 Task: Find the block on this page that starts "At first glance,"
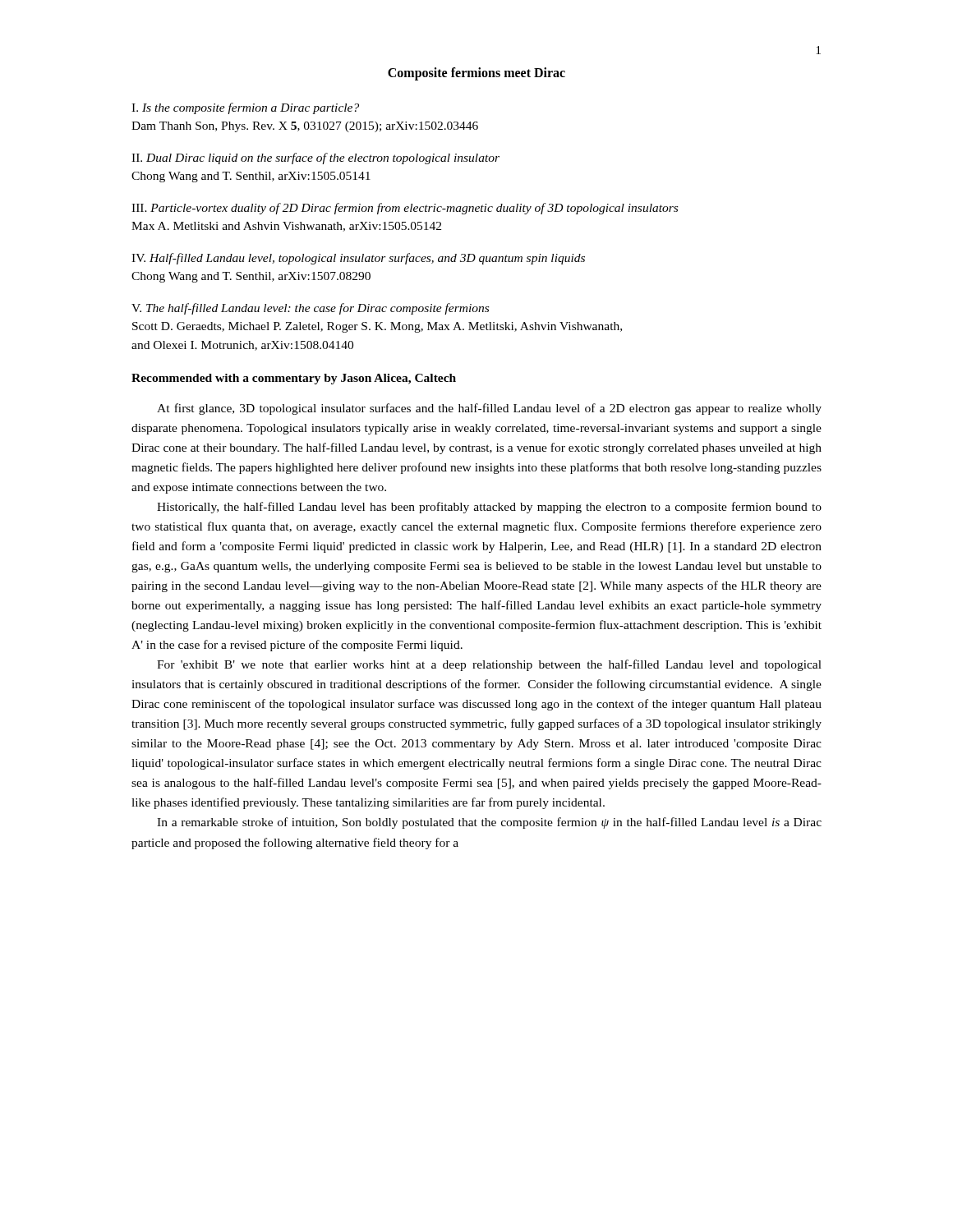[x=476, y=447]
